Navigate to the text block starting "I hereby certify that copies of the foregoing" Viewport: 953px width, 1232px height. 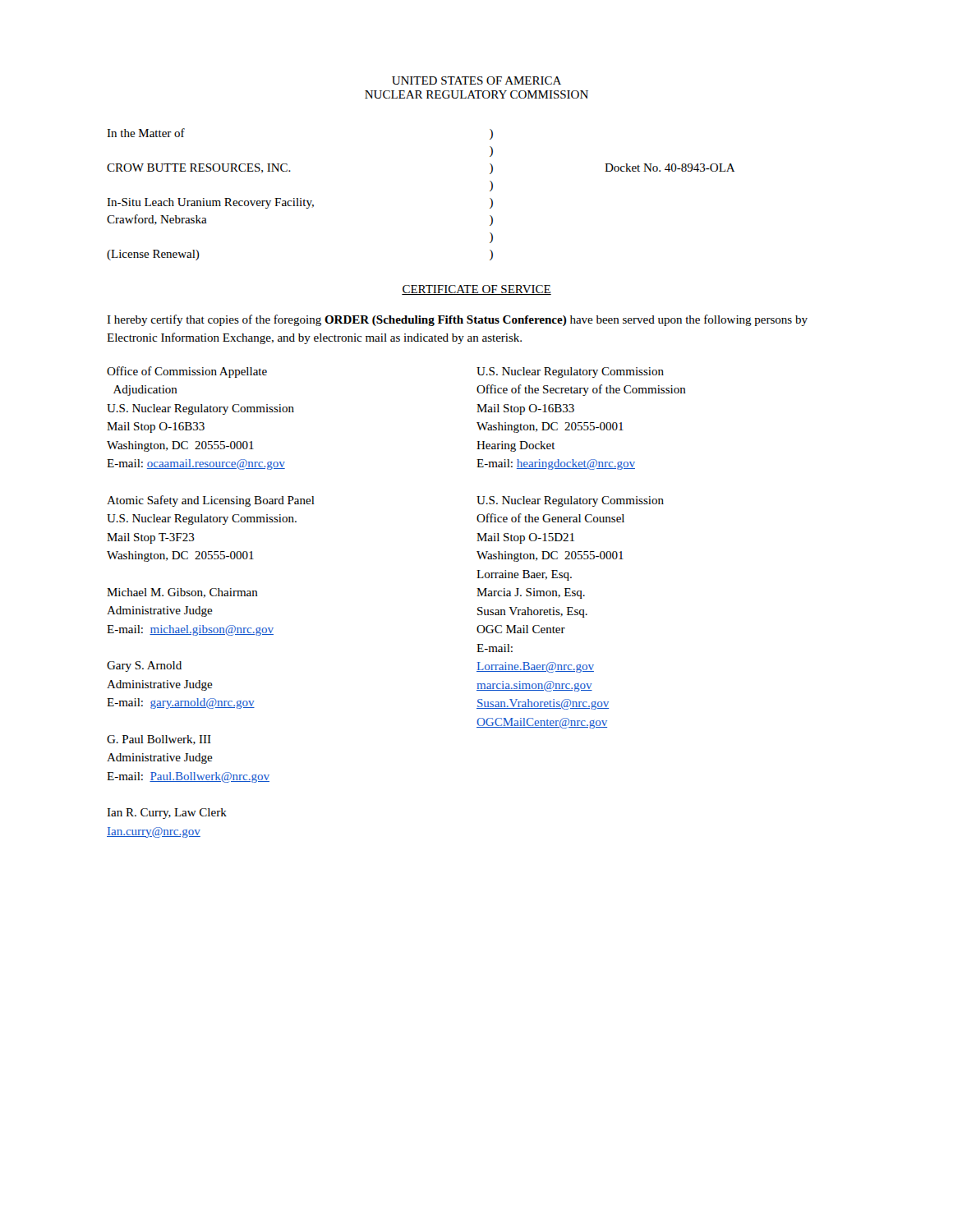point(457,328)
